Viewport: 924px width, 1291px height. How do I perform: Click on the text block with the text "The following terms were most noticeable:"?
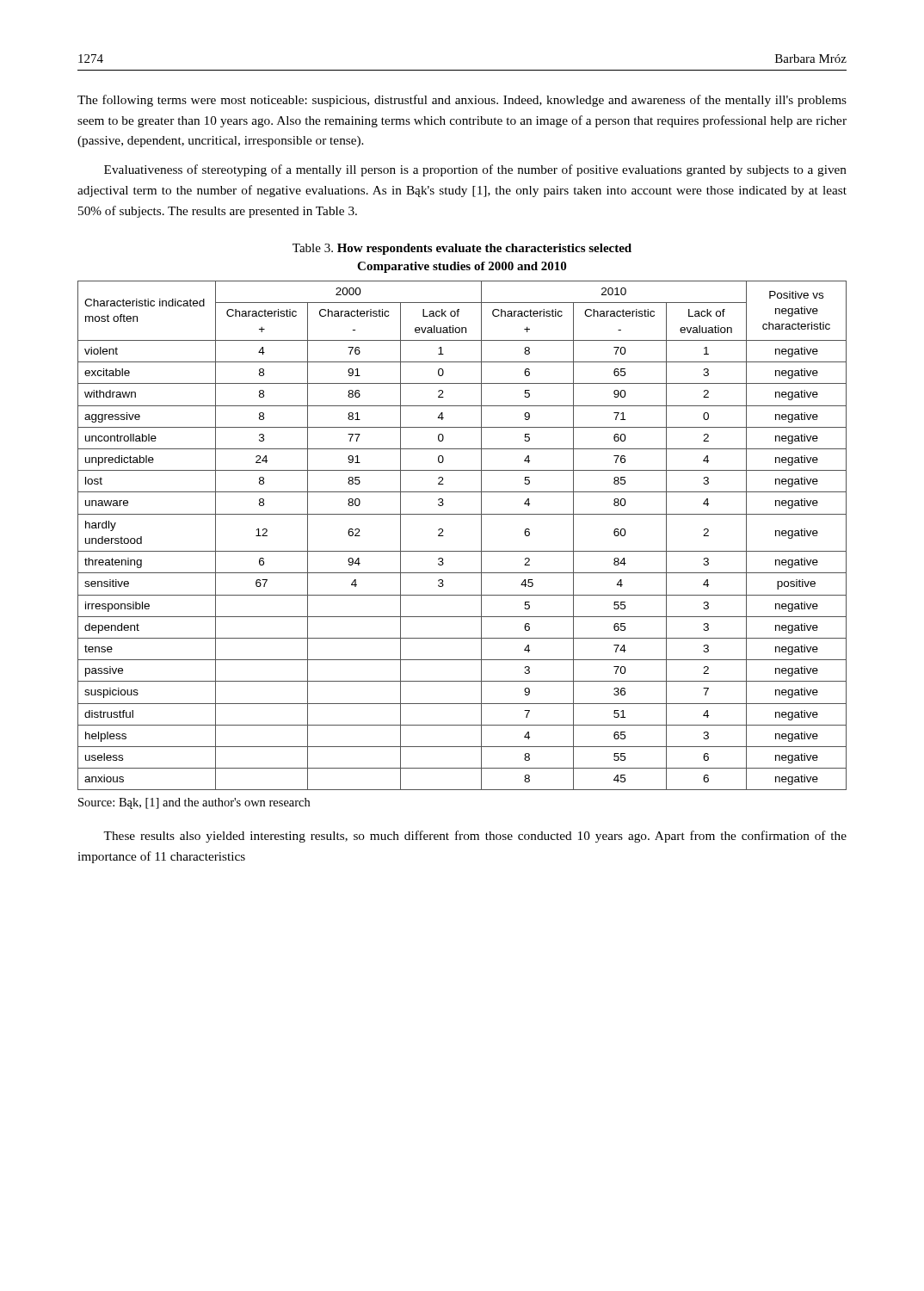[462, 120]
